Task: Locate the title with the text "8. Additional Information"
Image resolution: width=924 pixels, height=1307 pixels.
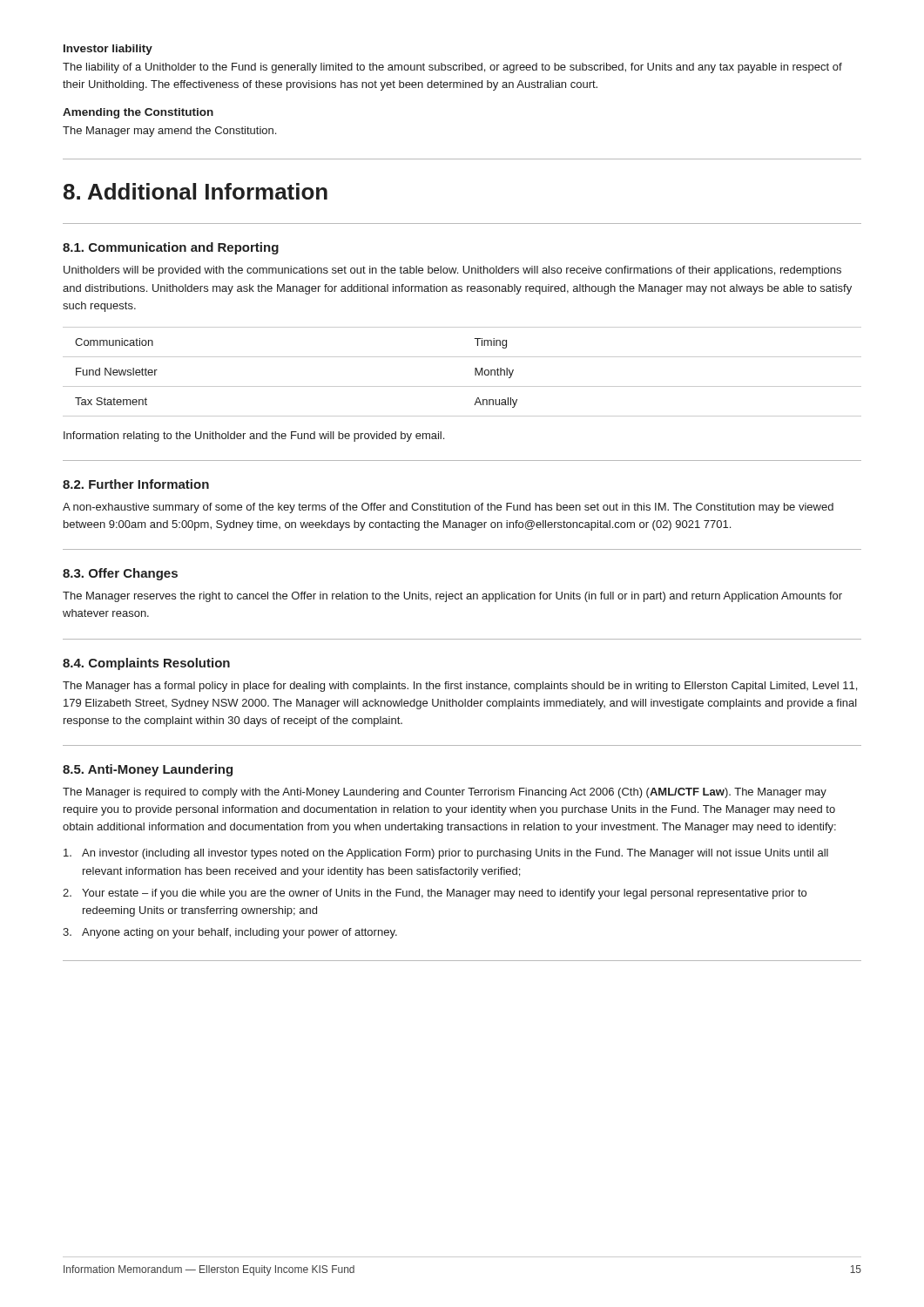Action: click(x=196, y=192)
